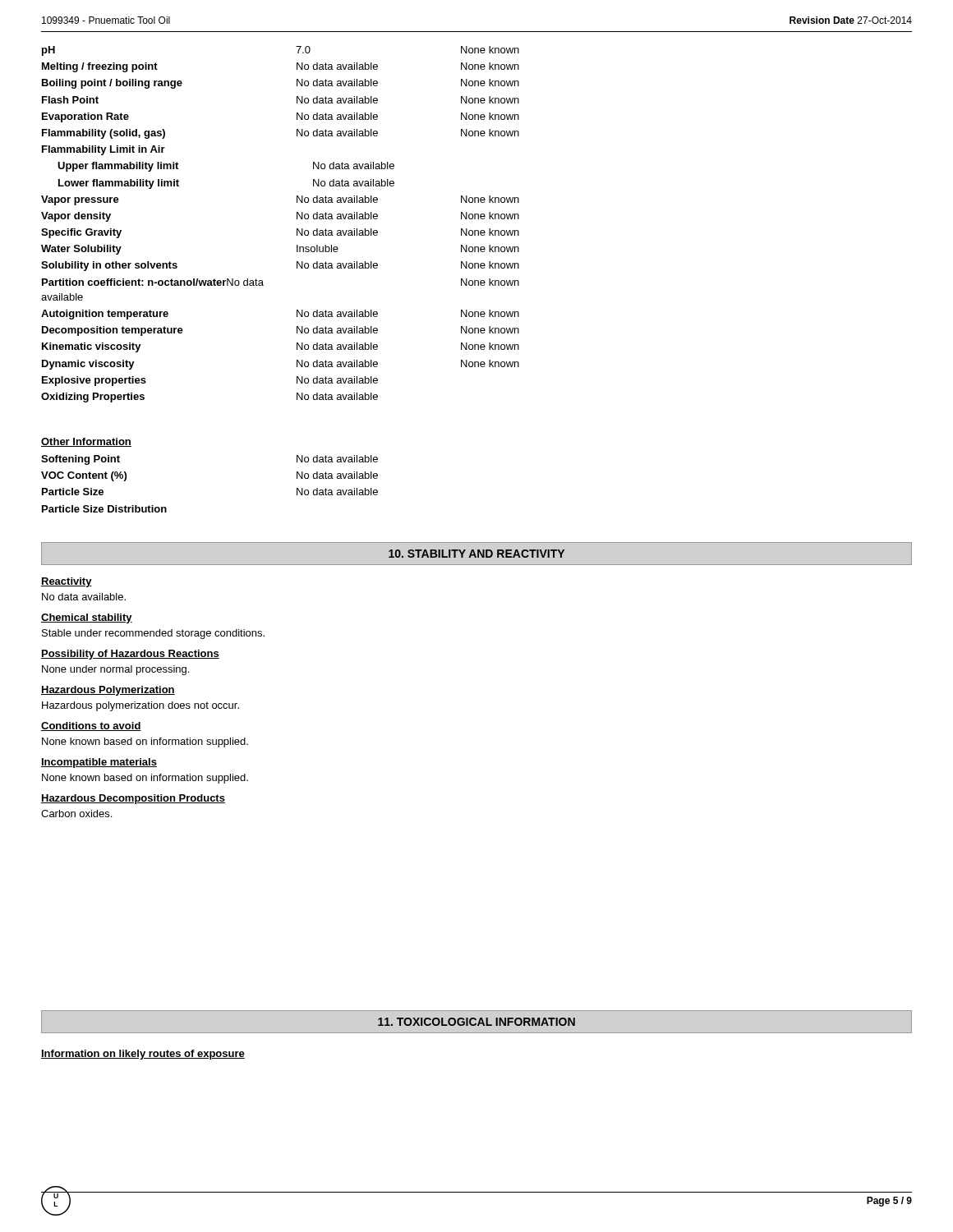
Task: Click on the passage starting "Conditions to avoid"
Action: pos(91,726)
